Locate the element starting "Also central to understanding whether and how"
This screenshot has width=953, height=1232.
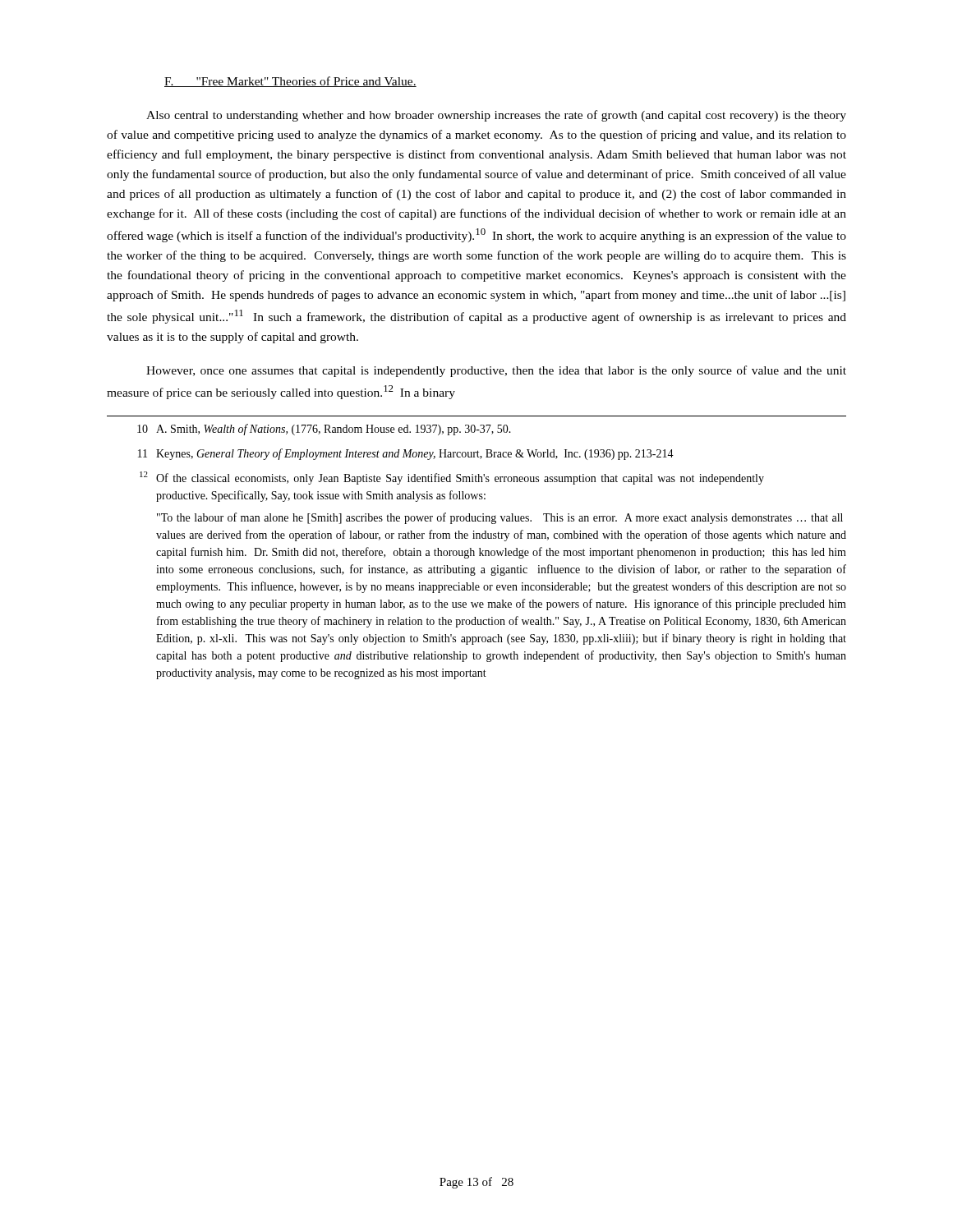pos(476,226)
